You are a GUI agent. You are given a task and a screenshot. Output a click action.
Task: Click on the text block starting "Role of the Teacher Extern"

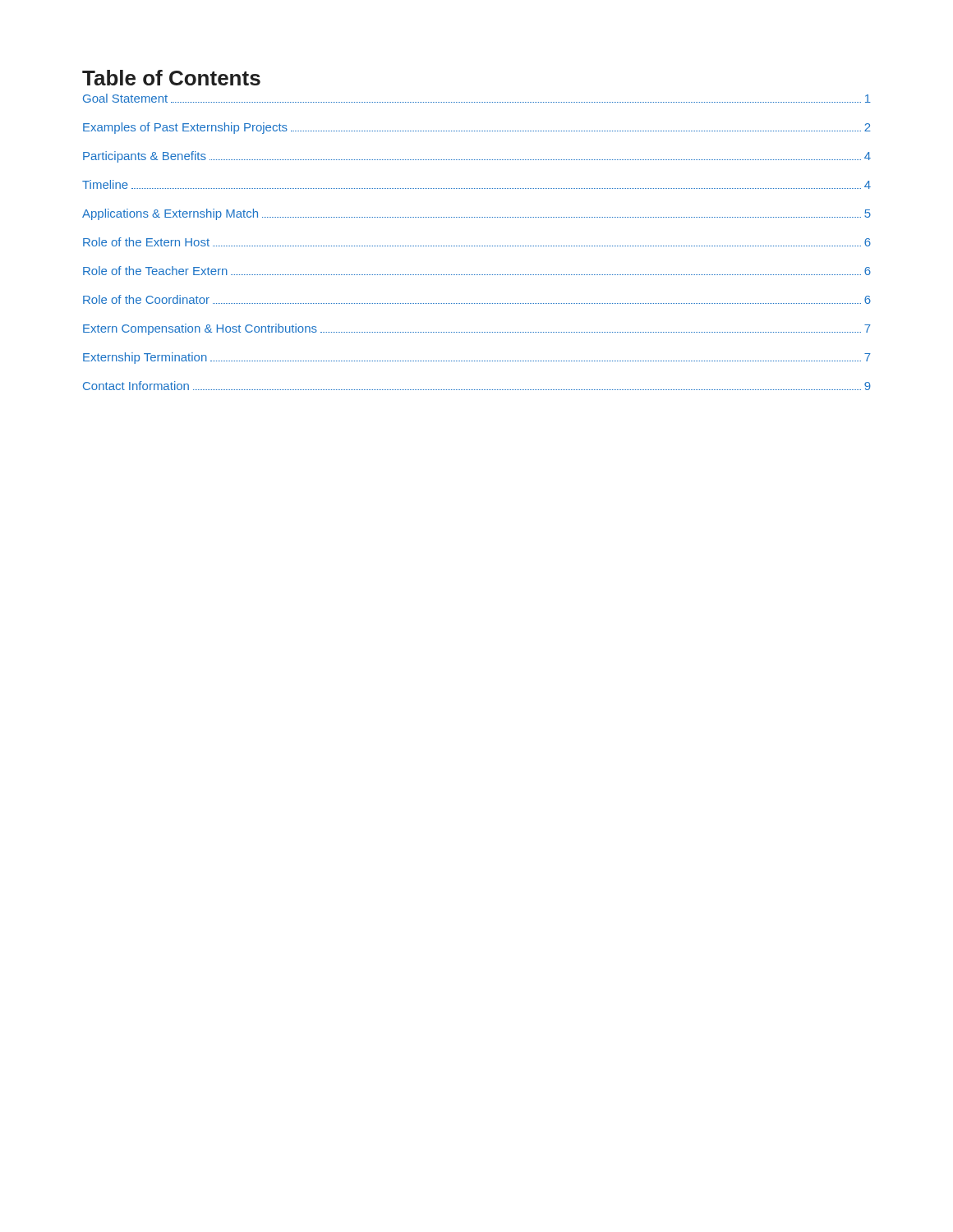476,271
